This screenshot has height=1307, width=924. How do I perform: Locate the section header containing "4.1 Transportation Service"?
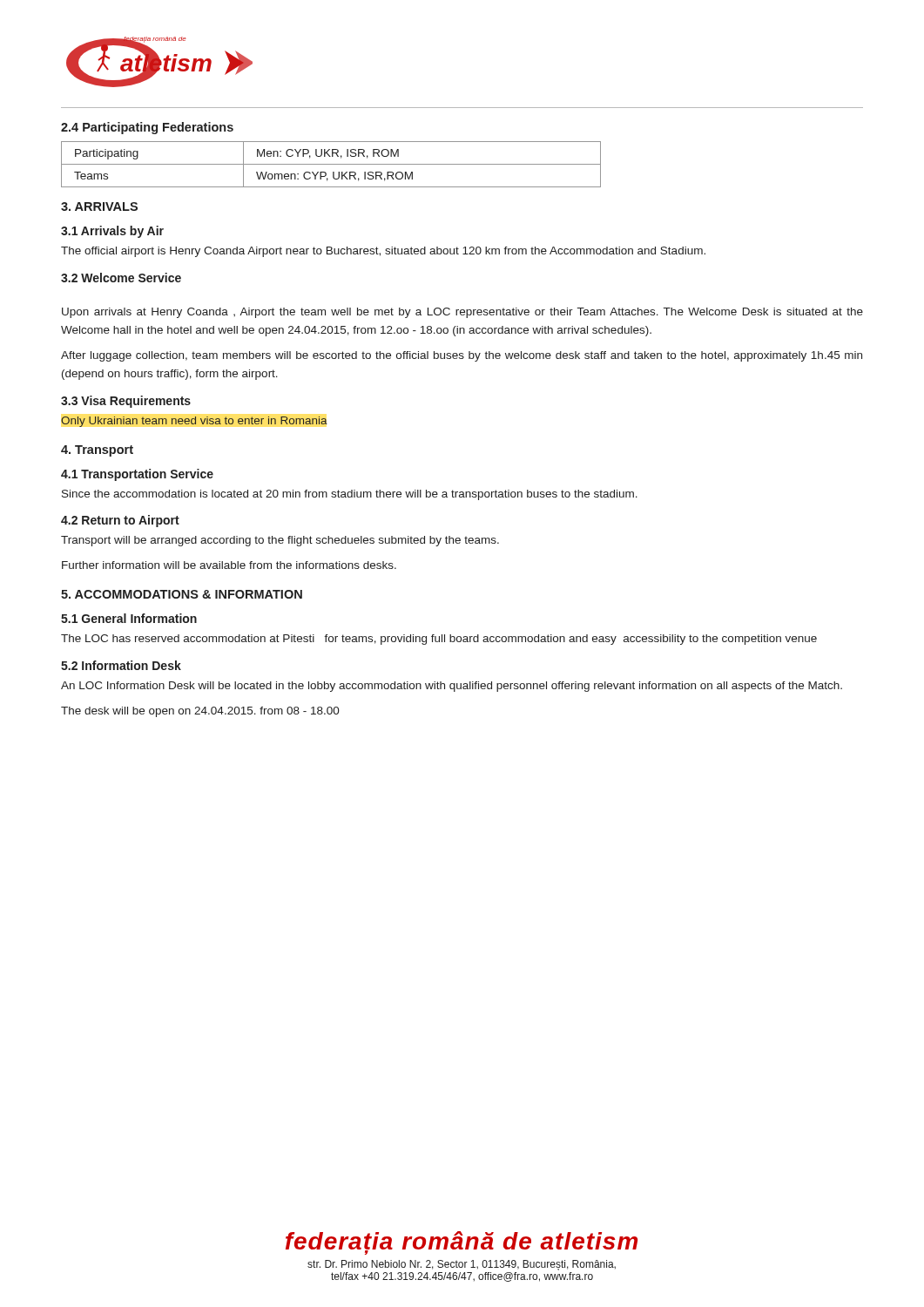click(x=137, y=474)
